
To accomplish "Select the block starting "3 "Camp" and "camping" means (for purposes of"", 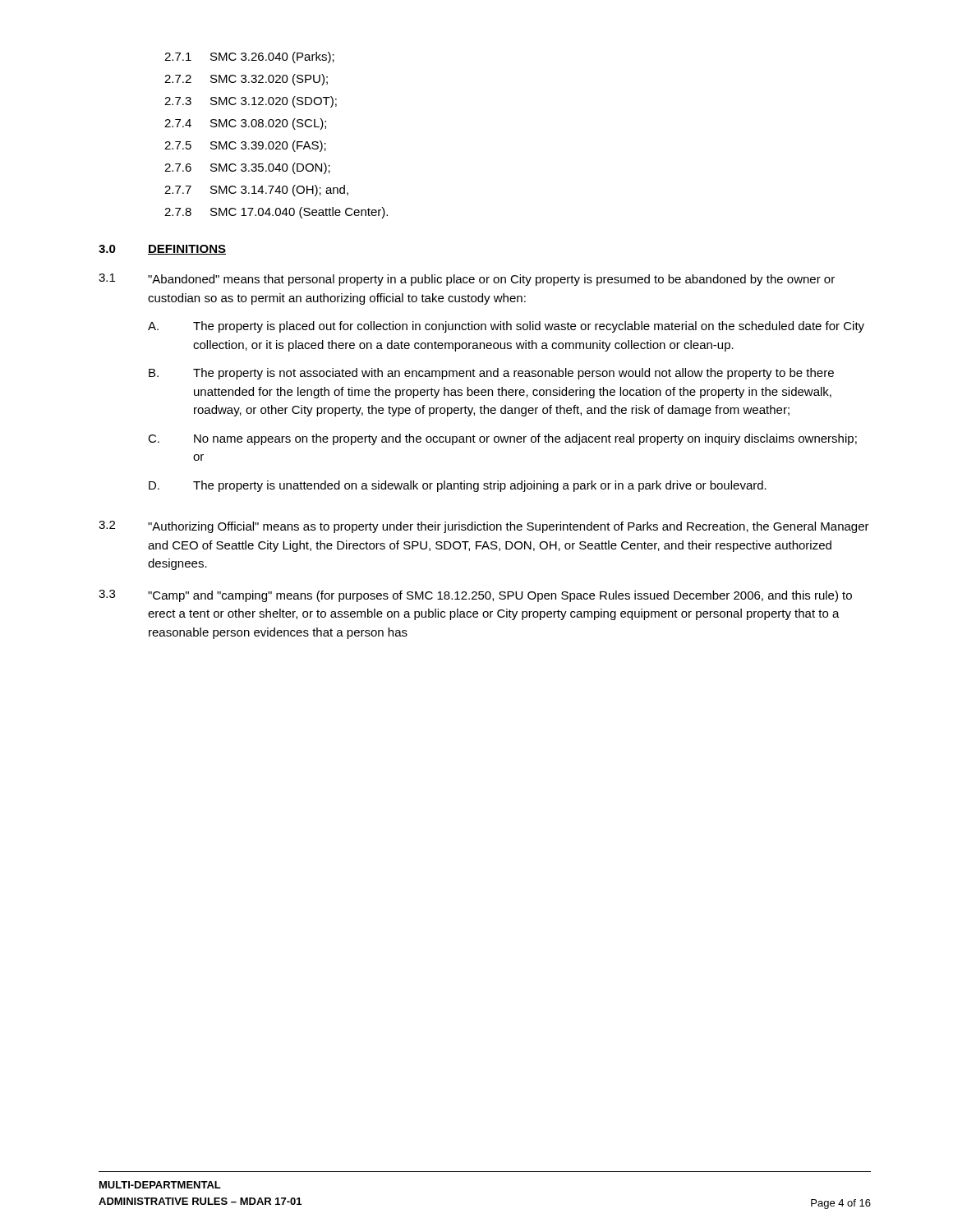I will pyautogui.click(x=485, y=614).
